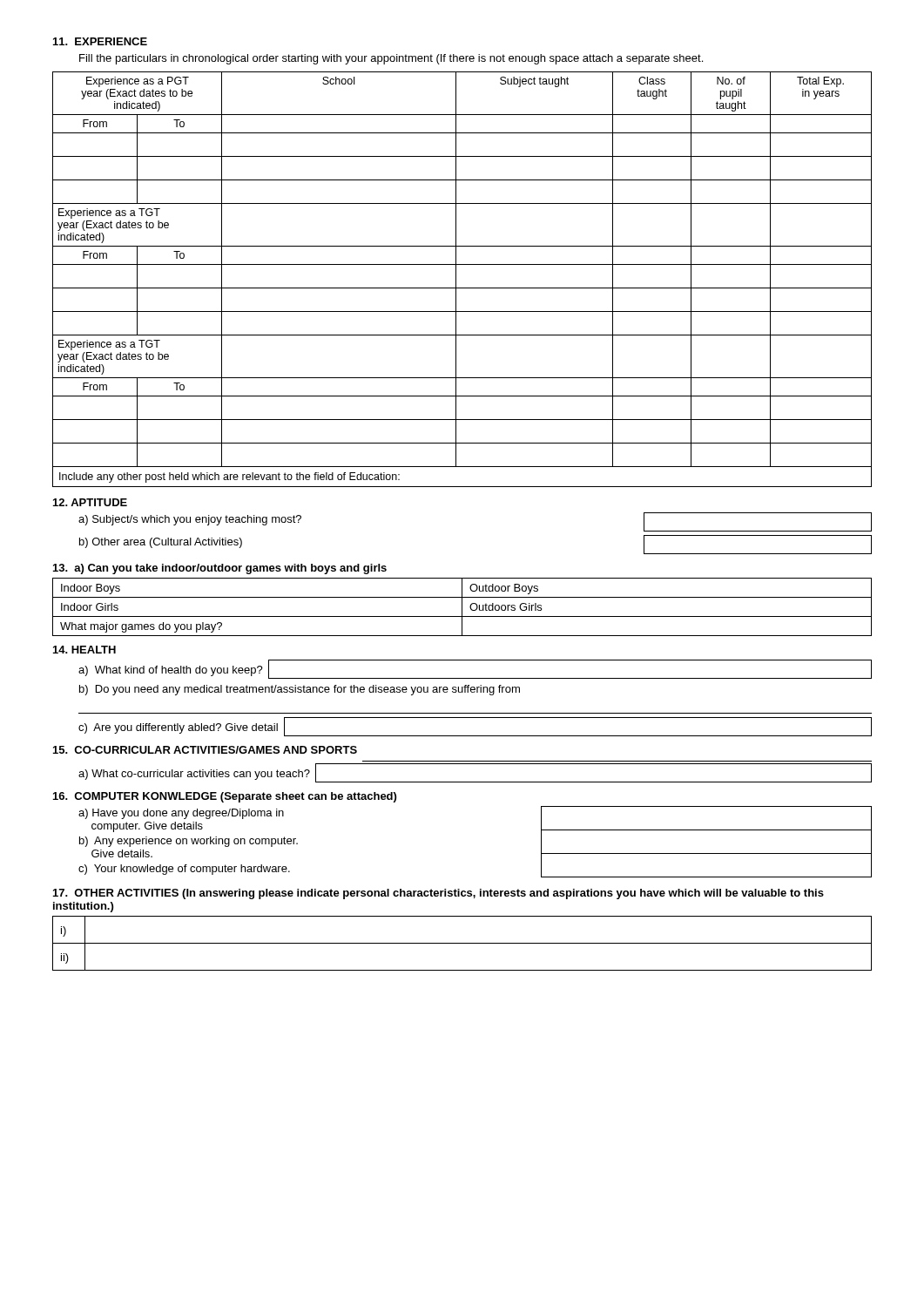The image size is (924, 1307).
Task: Click on the section header containing "11. EXPERIENCE"
Action: [x=100, y=41]
